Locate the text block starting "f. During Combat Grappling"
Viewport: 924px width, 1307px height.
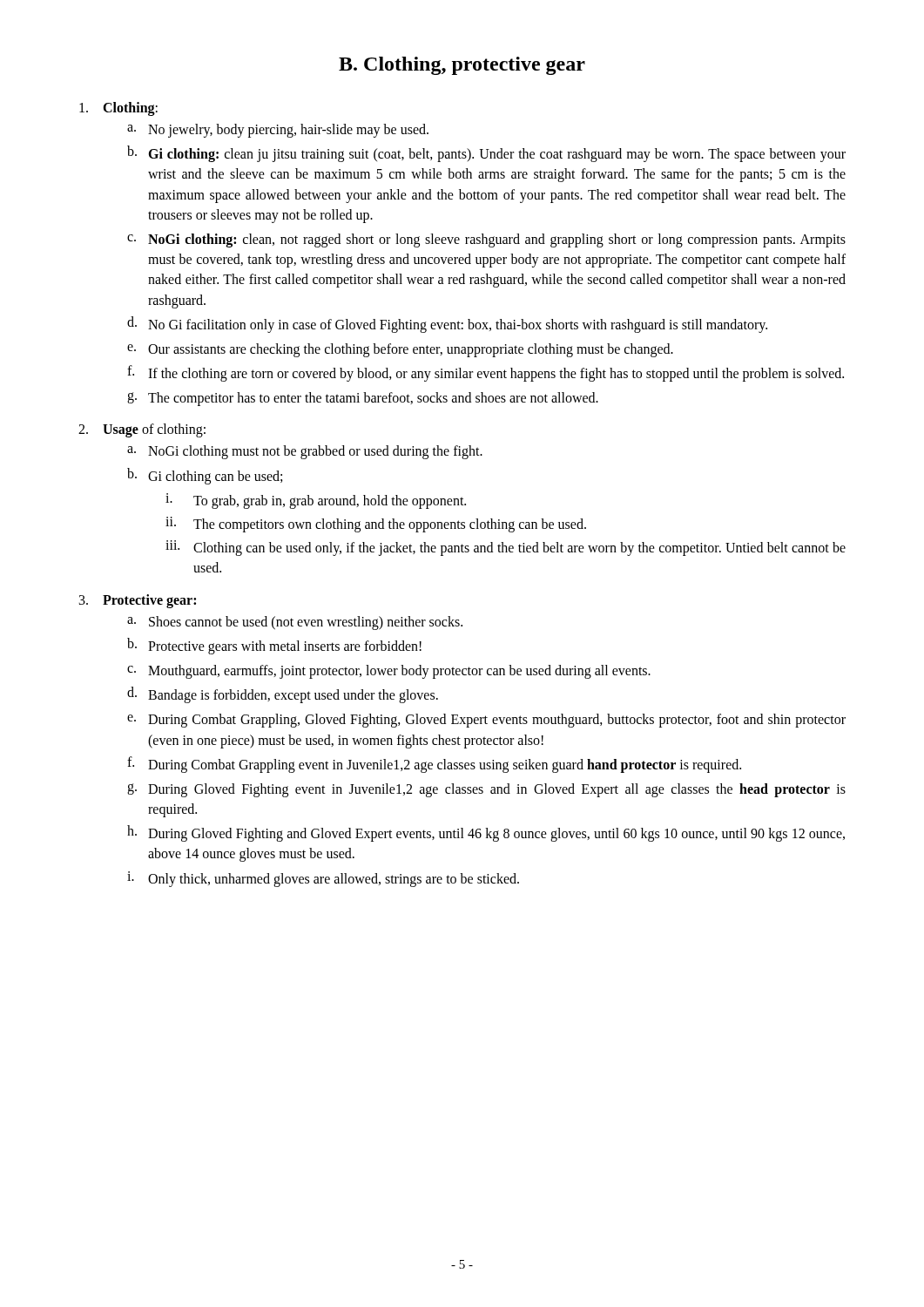pos(435,764)
